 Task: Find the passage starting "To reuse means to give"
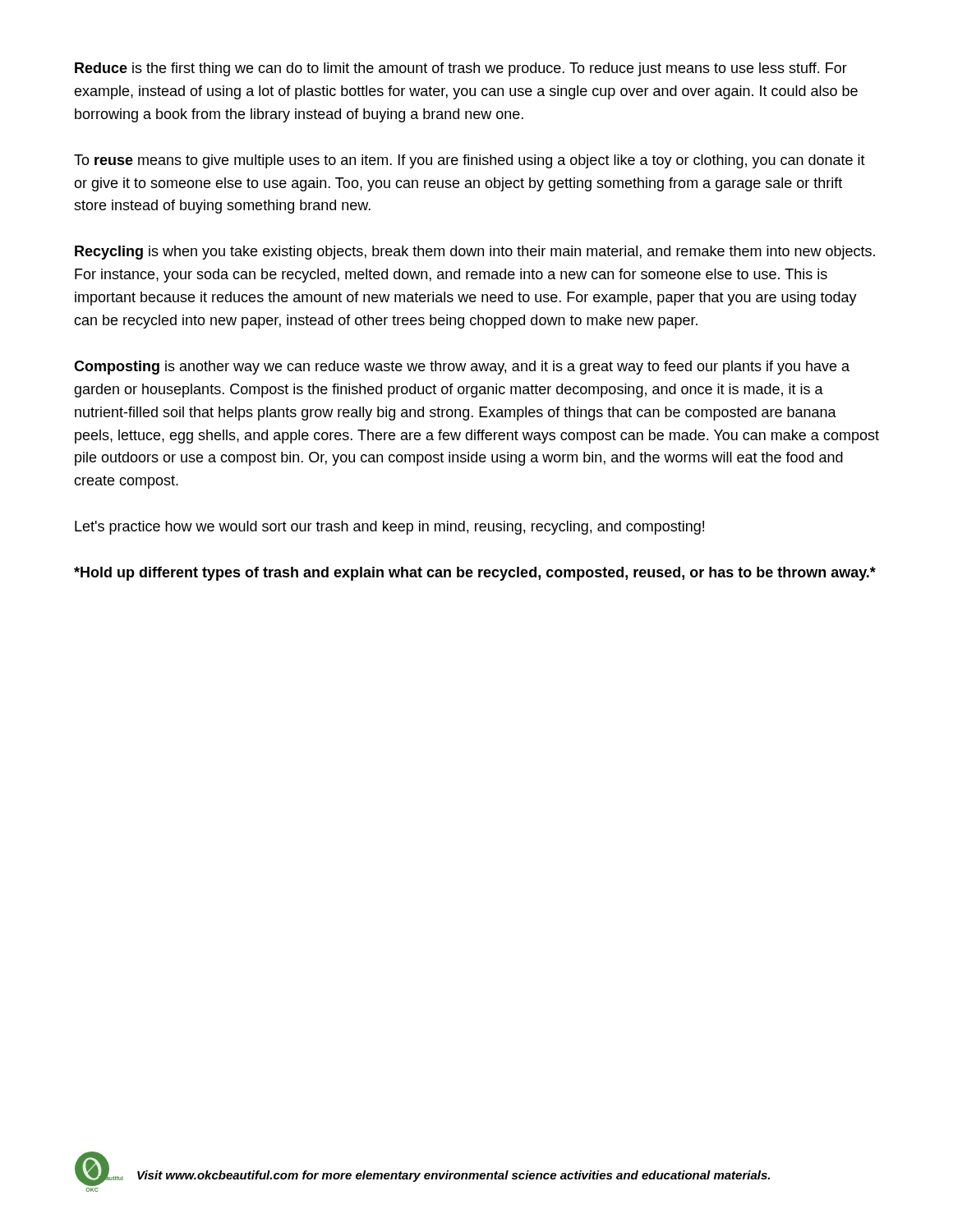coord(469,183)
